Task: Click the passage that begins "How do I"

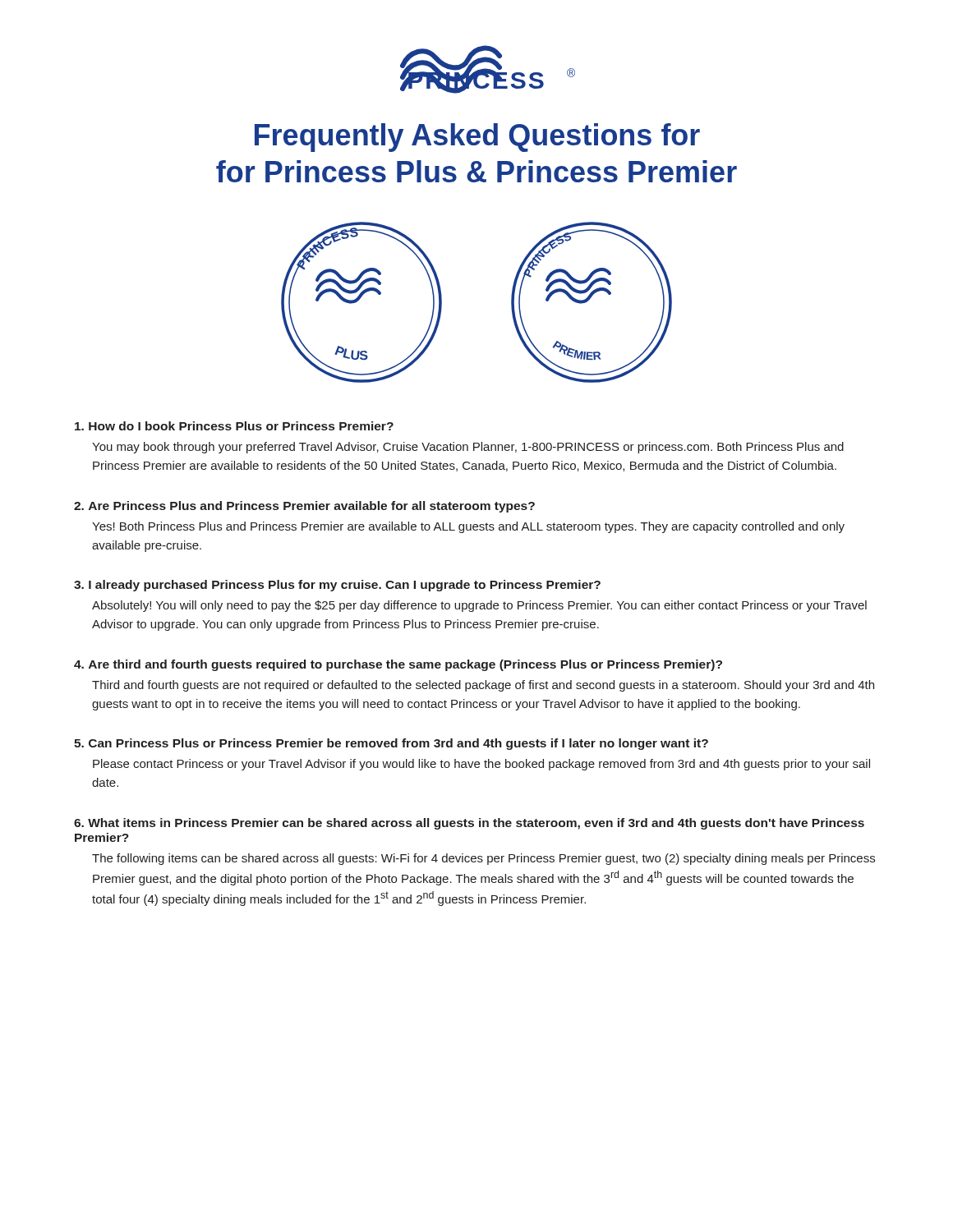Action: [x=476, y=447]
